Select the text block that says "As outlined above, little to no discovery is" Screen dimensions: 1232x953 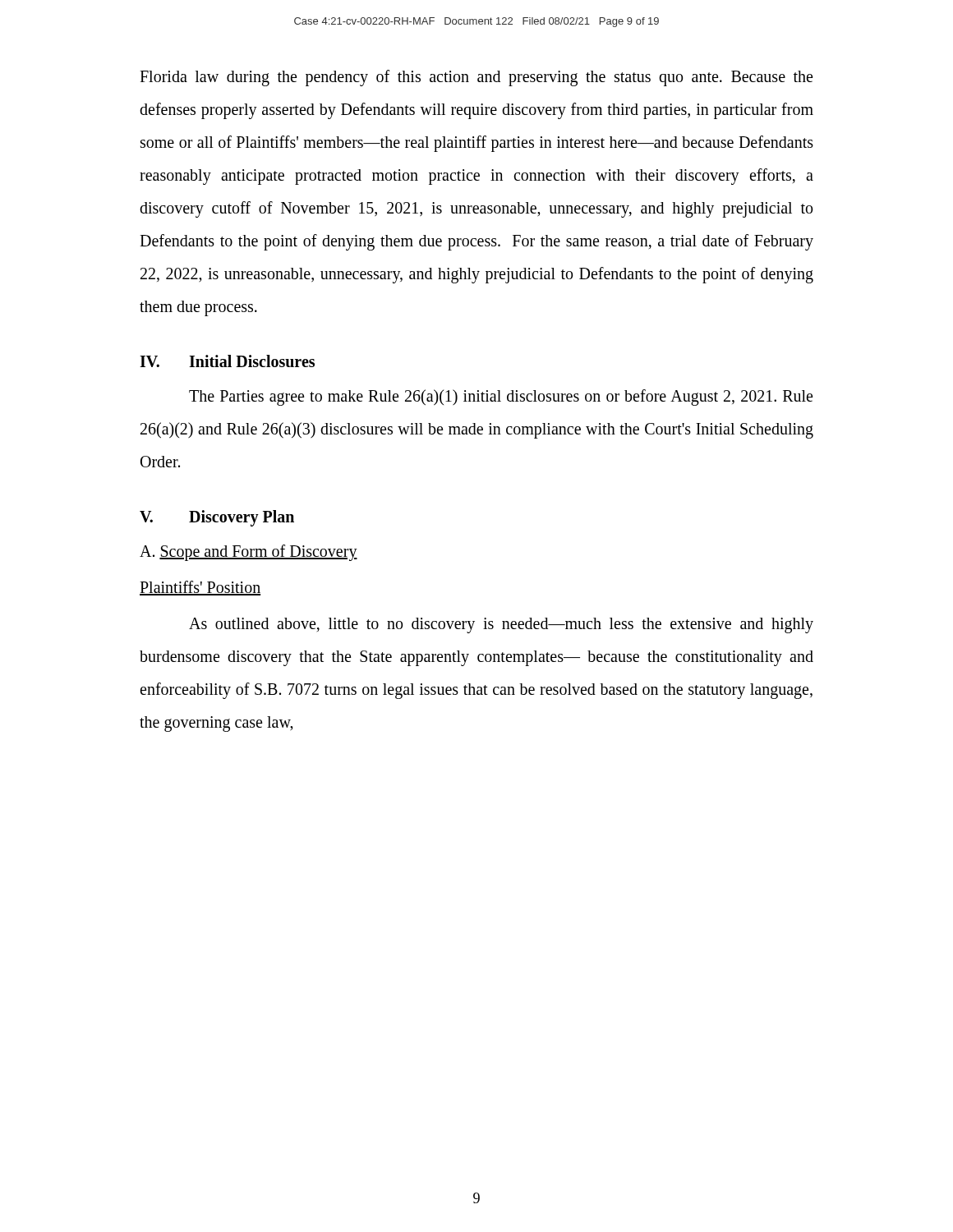(501, 625)
